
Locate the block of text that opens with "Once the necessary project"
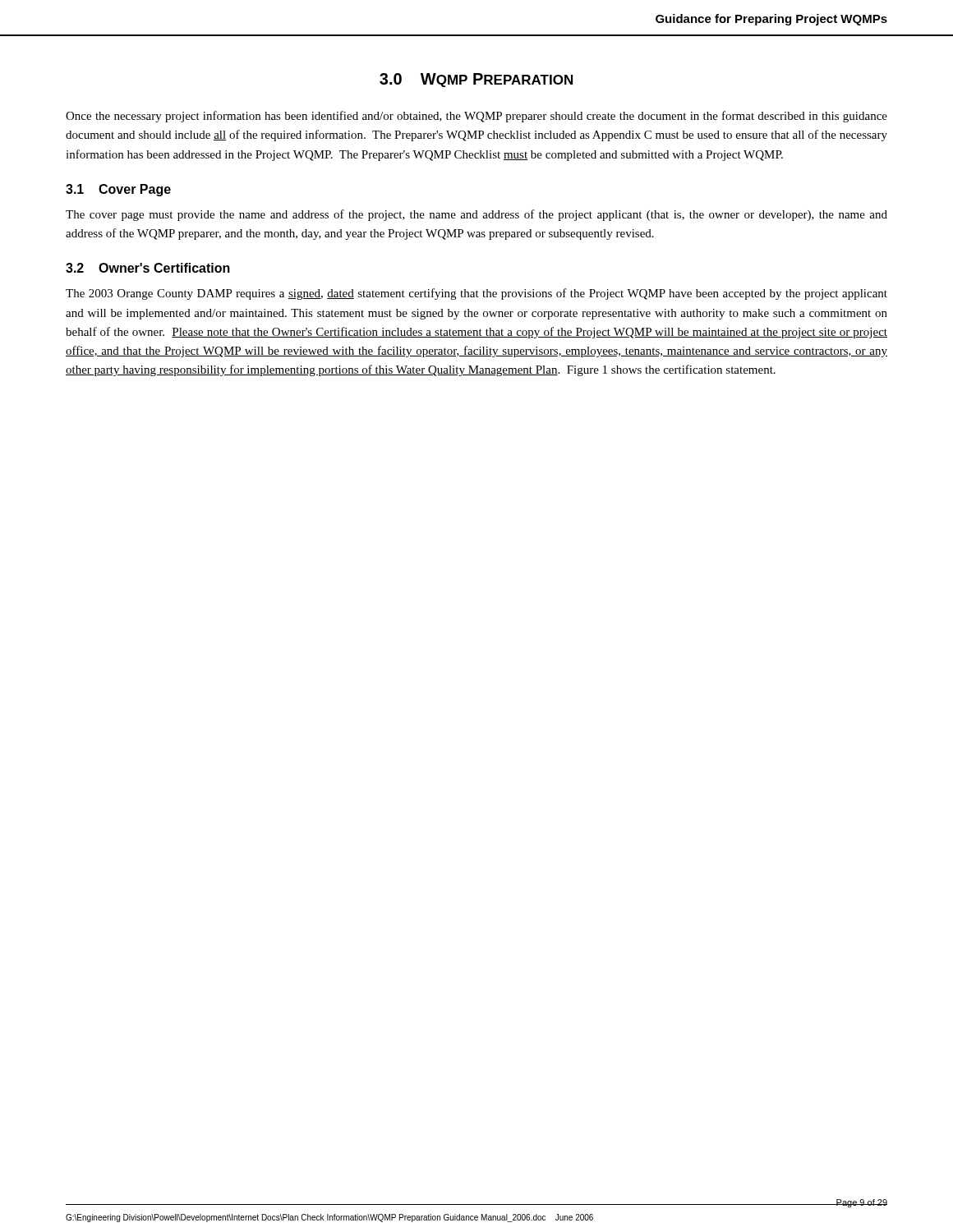coord(476,135)
